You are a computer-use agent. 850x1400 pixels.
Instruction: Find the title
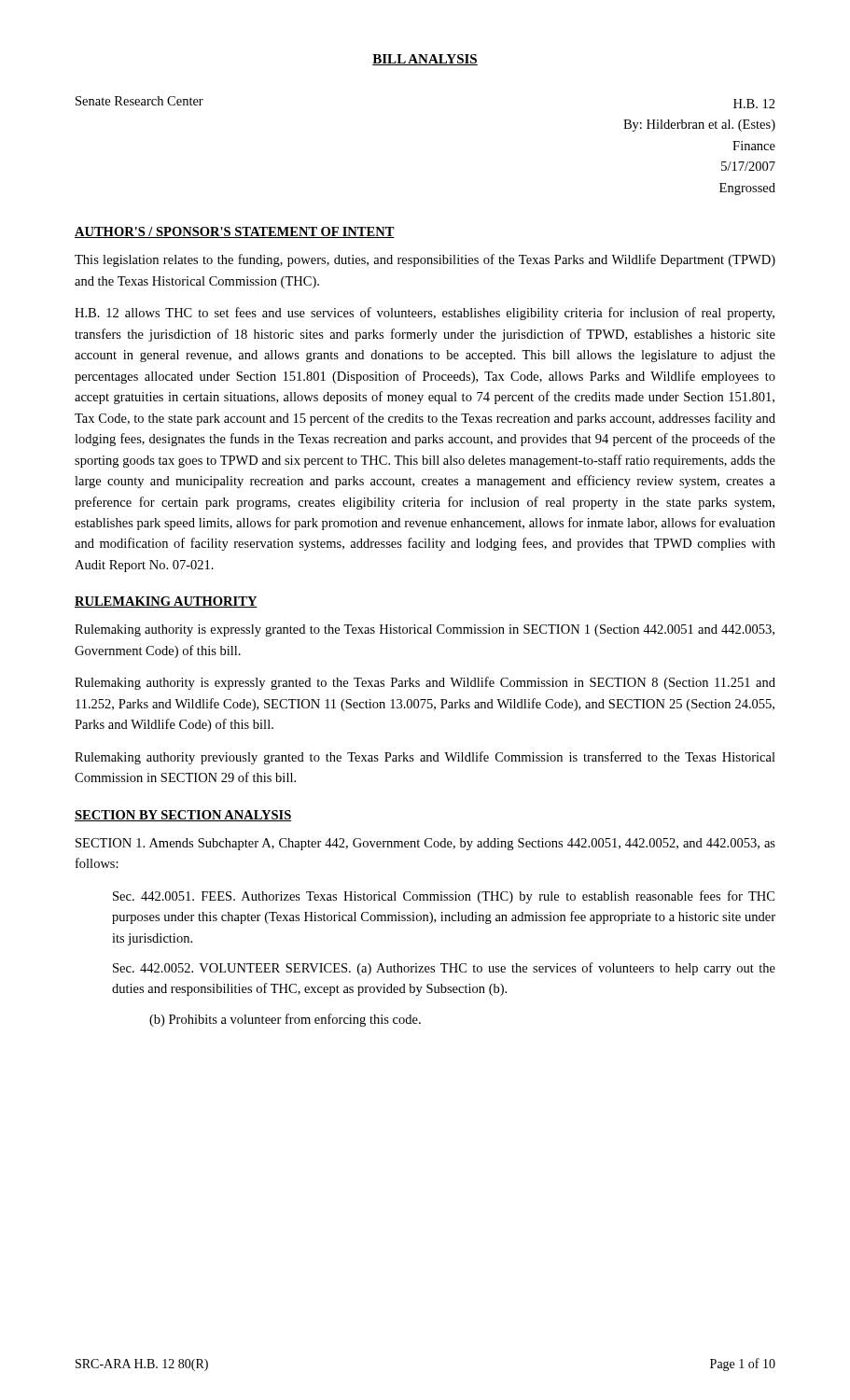tap(425, 59)
